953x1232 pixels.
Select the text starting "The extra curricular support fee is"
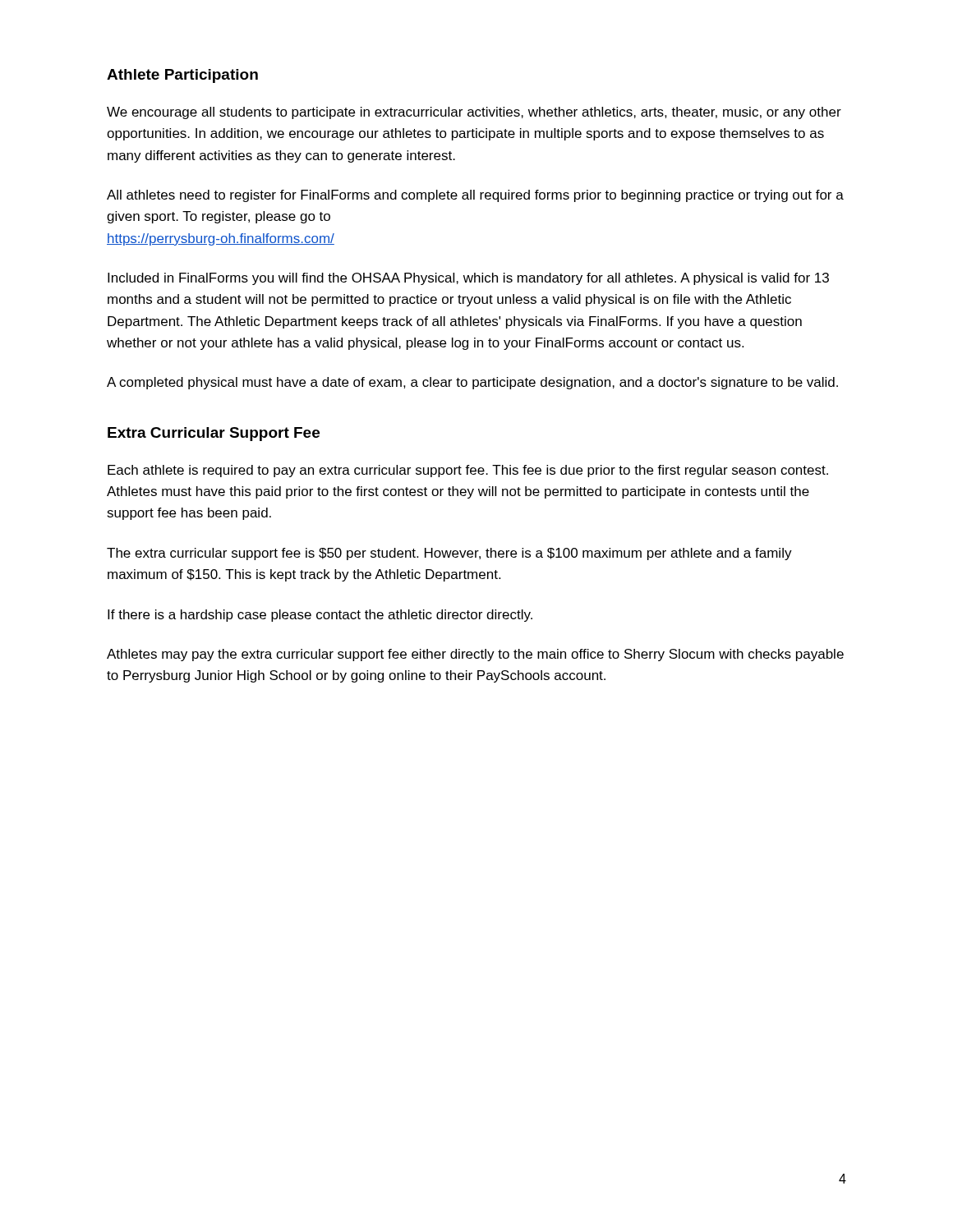pyautogui.click(x=449, y=564)
